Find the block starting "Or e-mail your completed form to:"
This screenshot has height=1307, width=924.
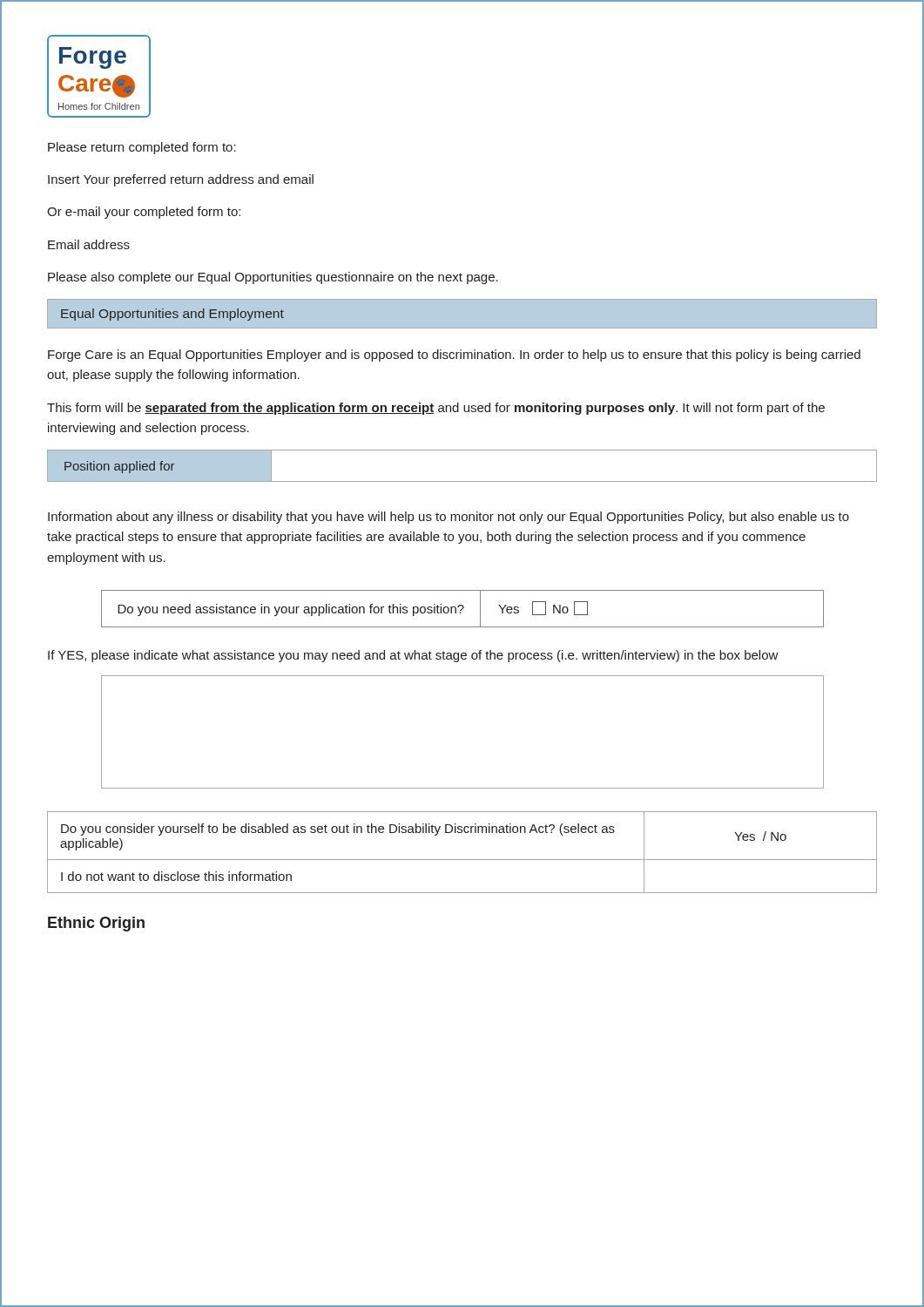144,212
